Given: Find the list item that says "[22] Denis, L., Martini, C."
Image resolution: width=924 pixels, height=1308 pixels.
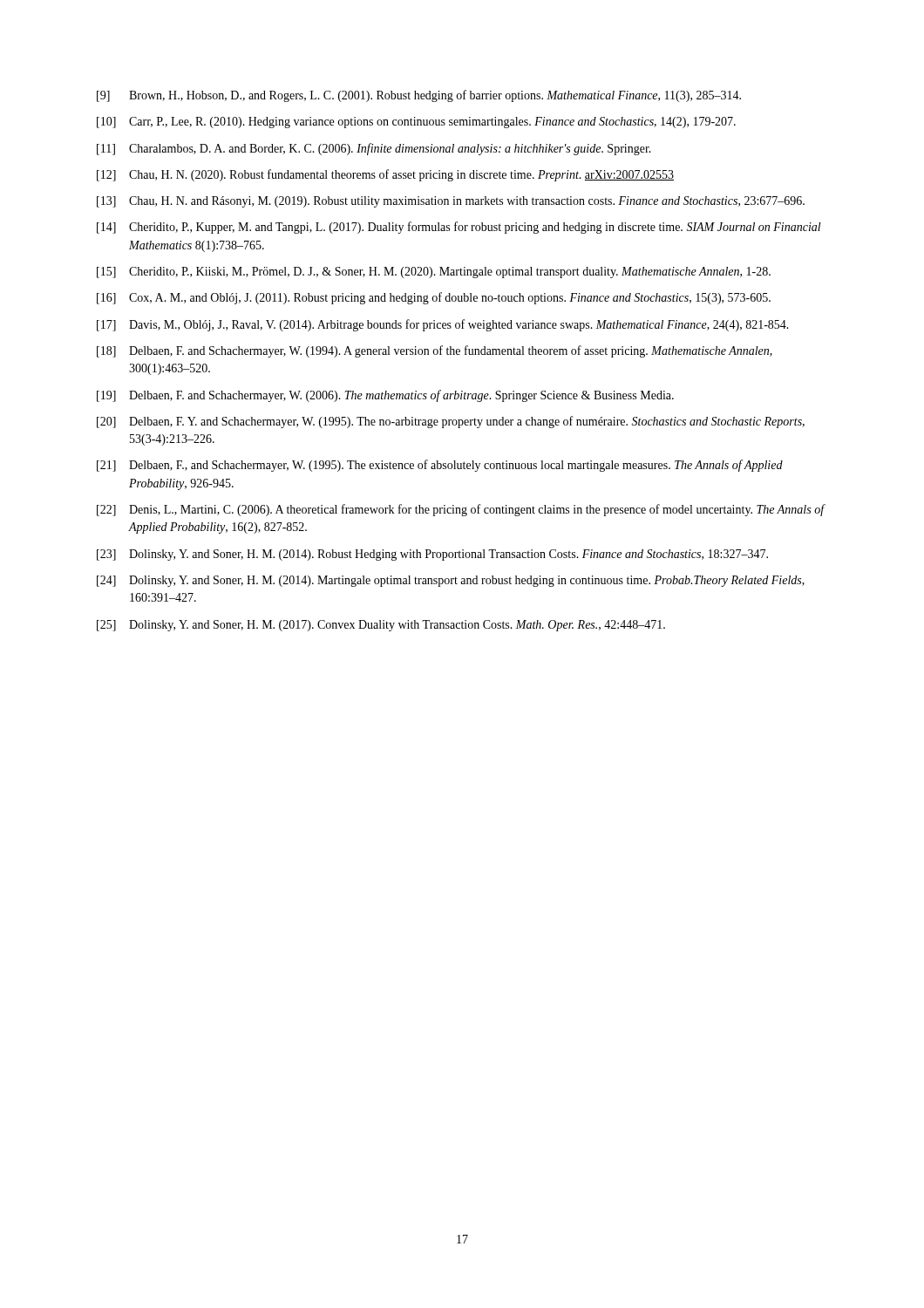Looking at the screenshot, I should 462,519.
